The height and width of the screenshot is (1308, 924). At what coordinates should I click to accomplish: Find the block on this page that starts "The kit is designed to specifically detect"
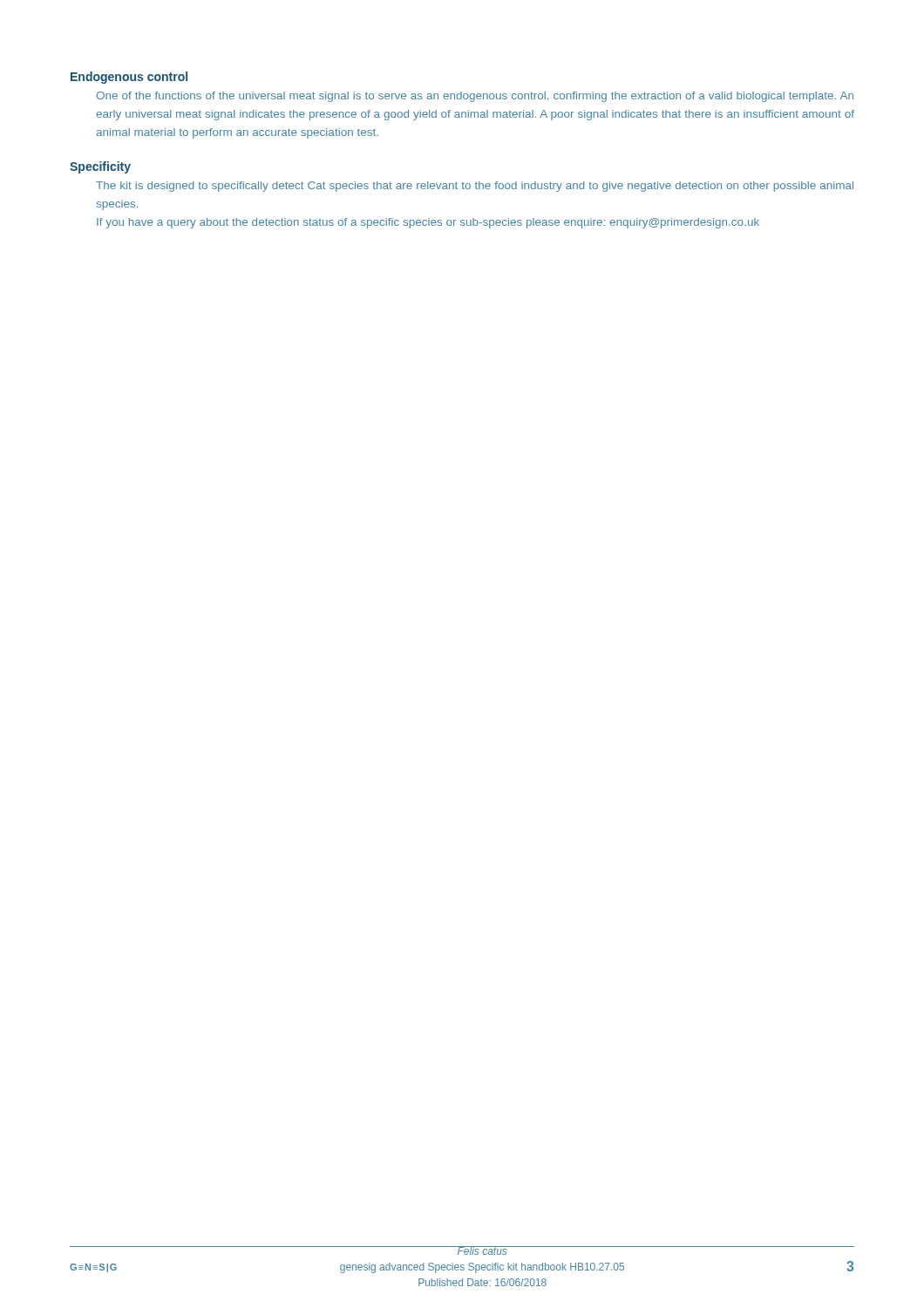pos(475,187)
